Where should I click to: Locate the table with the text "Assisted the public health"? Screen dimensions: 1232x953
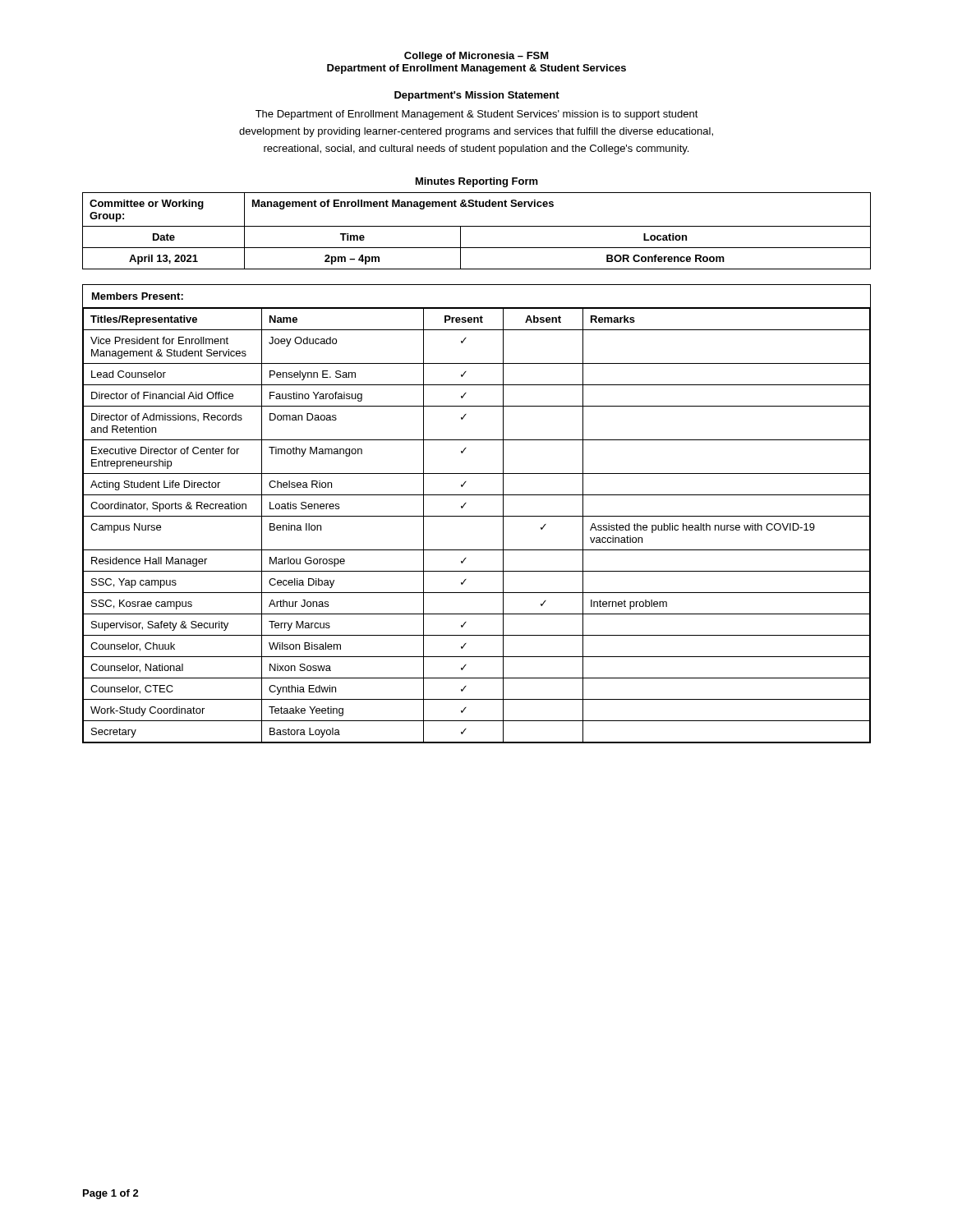pyautogui.click(x=476, y=514)
